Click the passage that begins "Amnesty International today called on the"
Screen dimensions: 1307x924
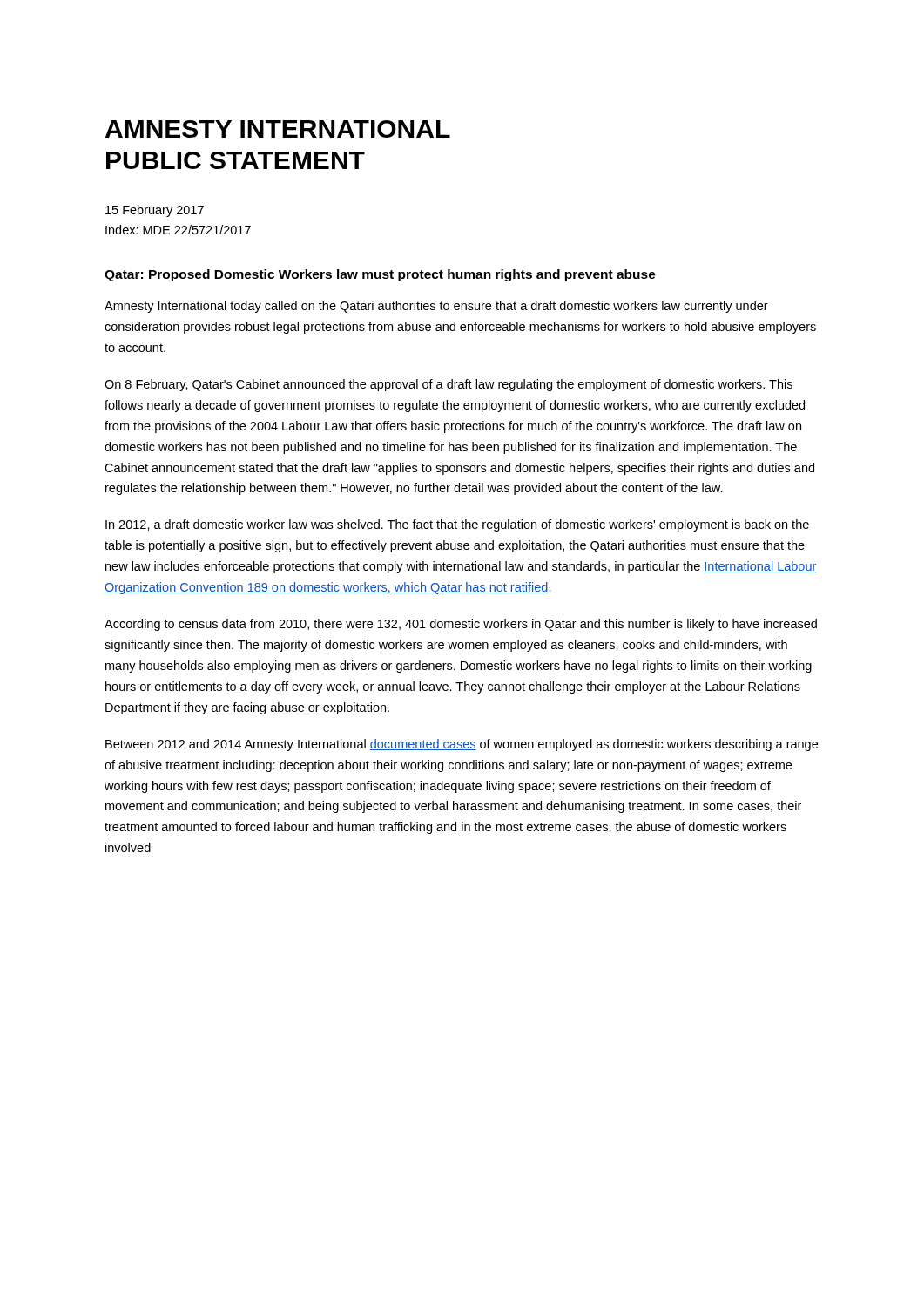coord(460,327)
